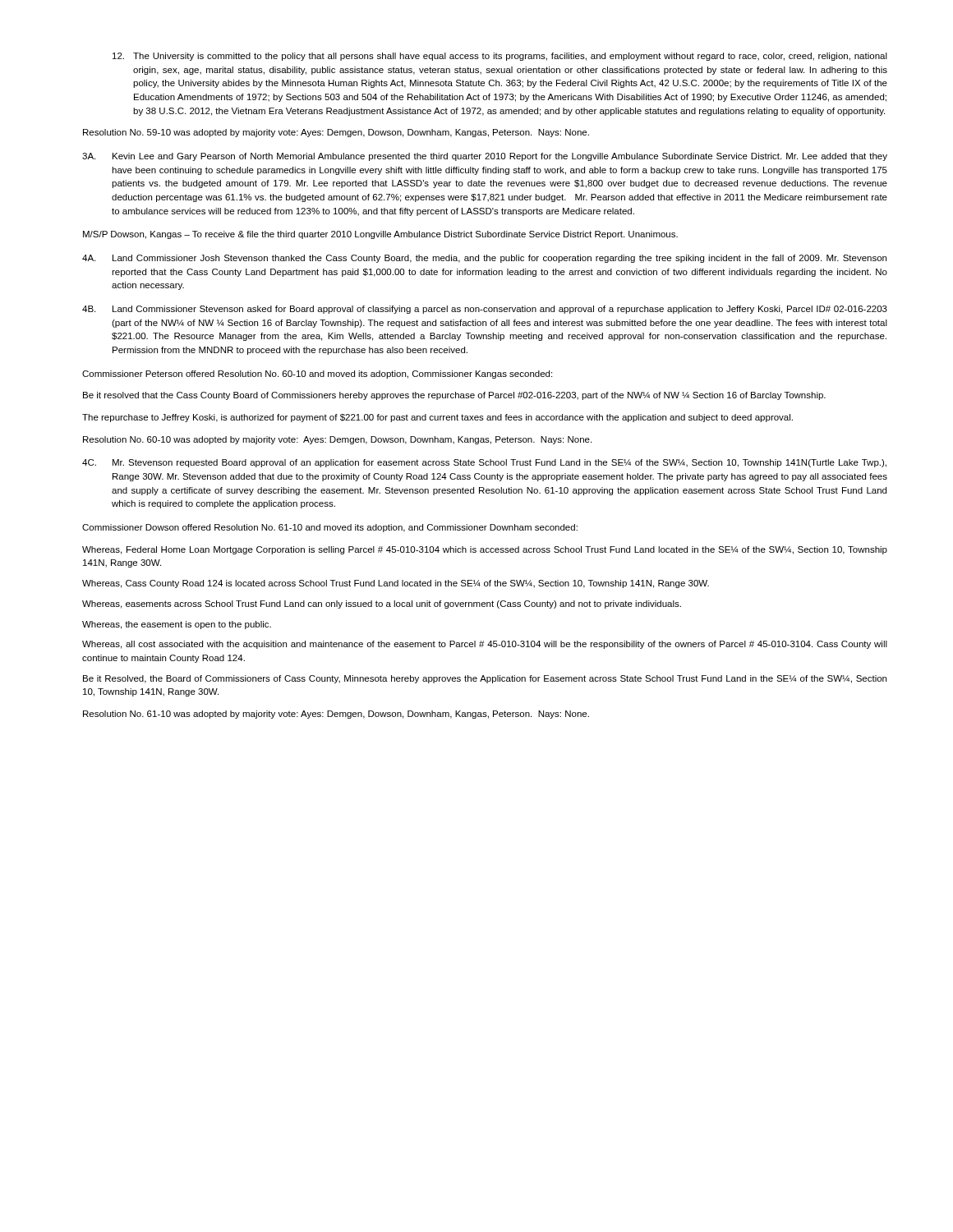953x1232 pixels.
Task: Navigate to the text block starting "Resolution No. 61-10 was adopted by majority vote:"
Action: pos(336,714)
